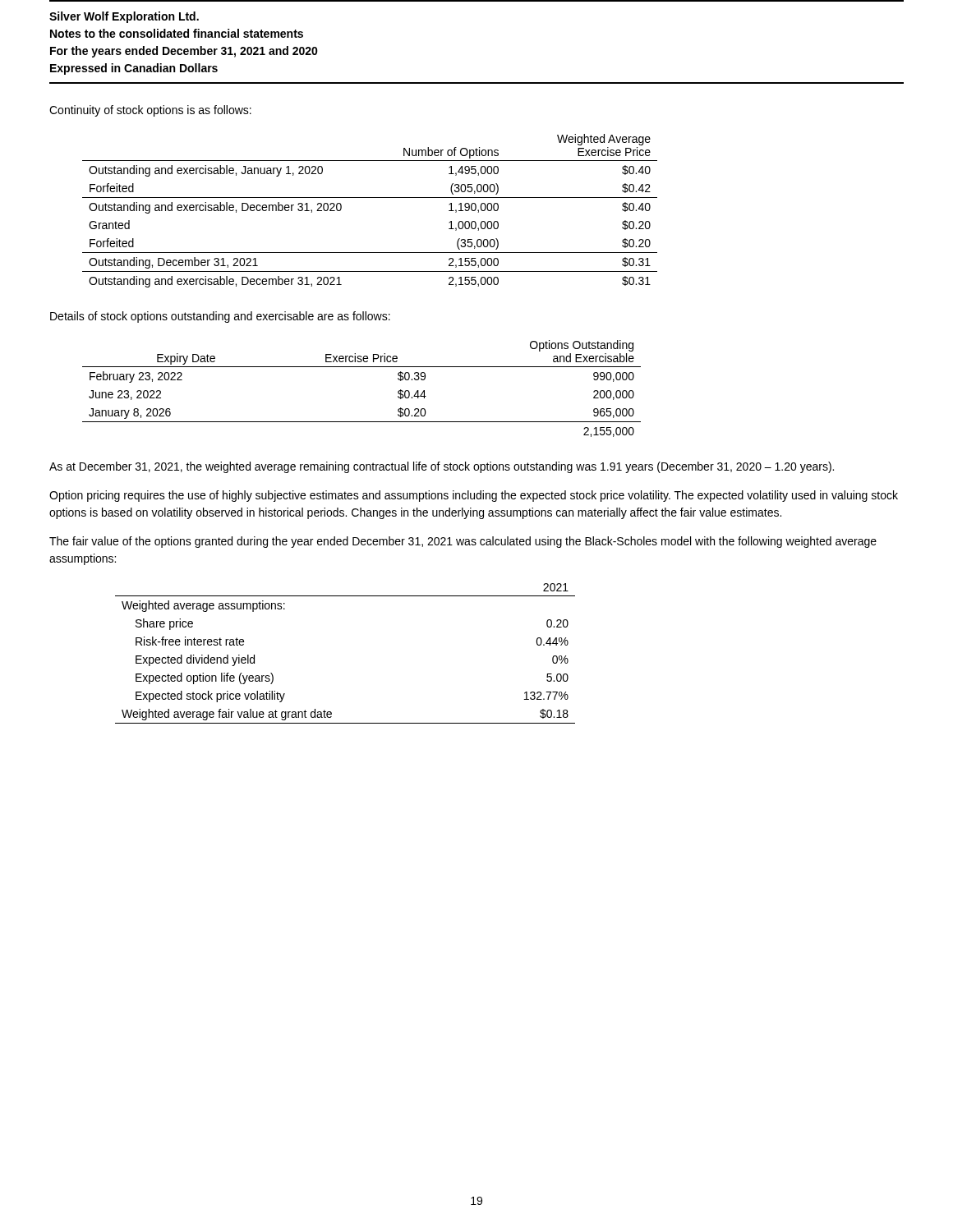This screenshot has height=1232, width=953.
Task: Point to the block beginning "Continuity of stock options is as"
Action: [151, 110]
